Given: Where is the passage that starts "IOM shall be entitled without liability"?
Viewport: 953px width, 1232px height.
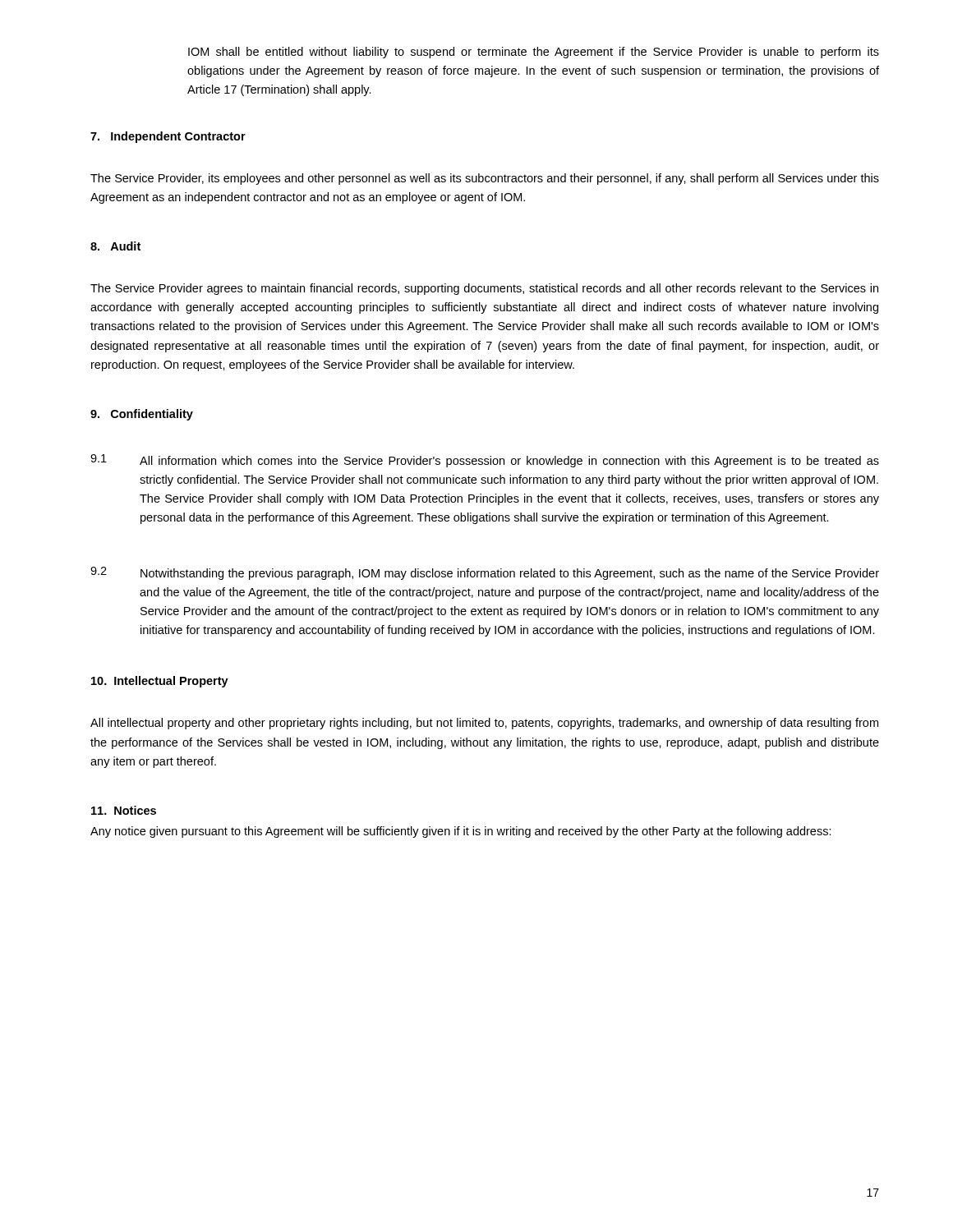Looking at the screenshot, I should pos(533,71).
